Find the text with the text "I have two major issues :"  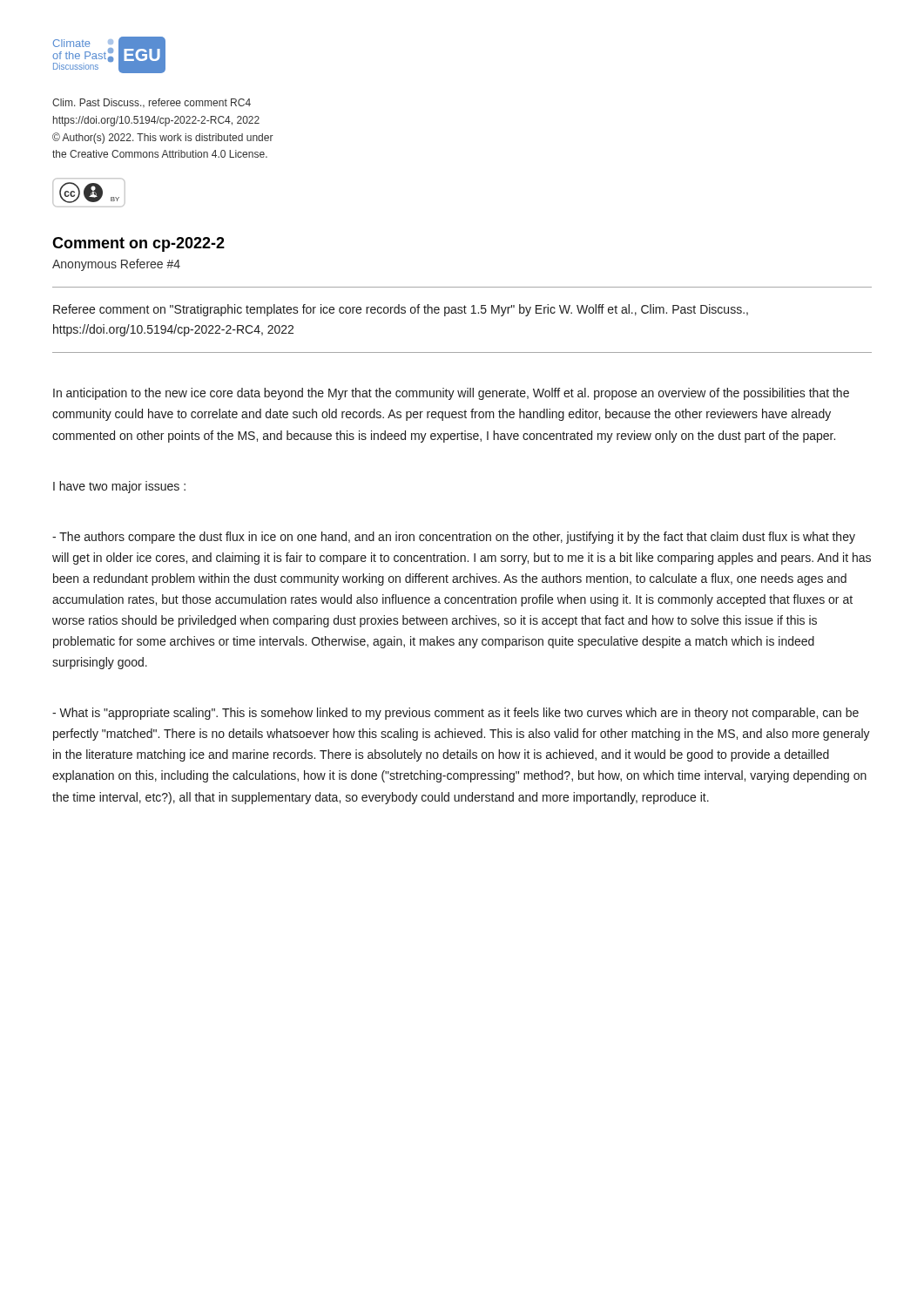pos(119,486)
